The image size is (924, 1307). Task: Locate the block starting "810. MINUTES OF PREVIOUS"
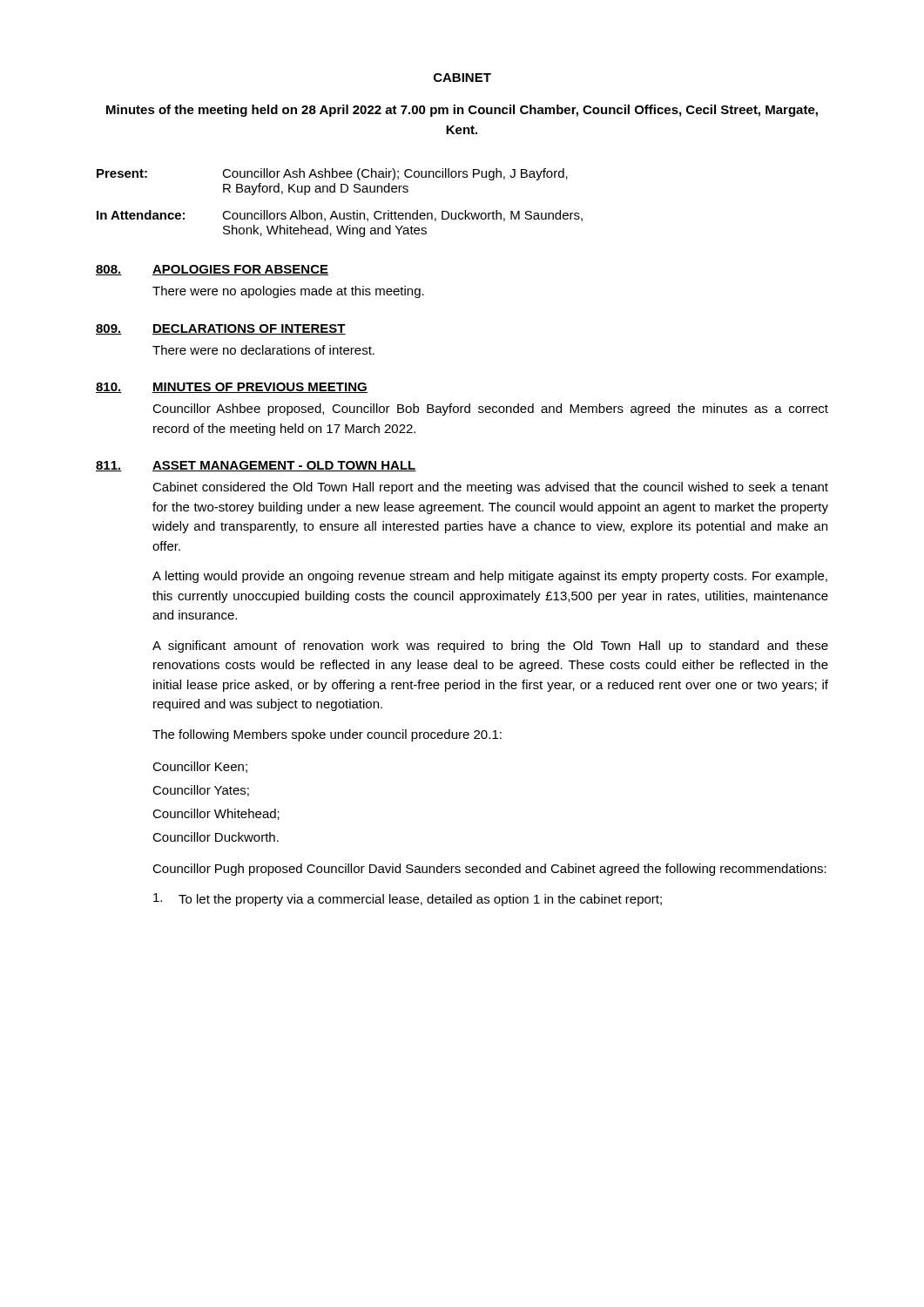(x=232, y=386)
